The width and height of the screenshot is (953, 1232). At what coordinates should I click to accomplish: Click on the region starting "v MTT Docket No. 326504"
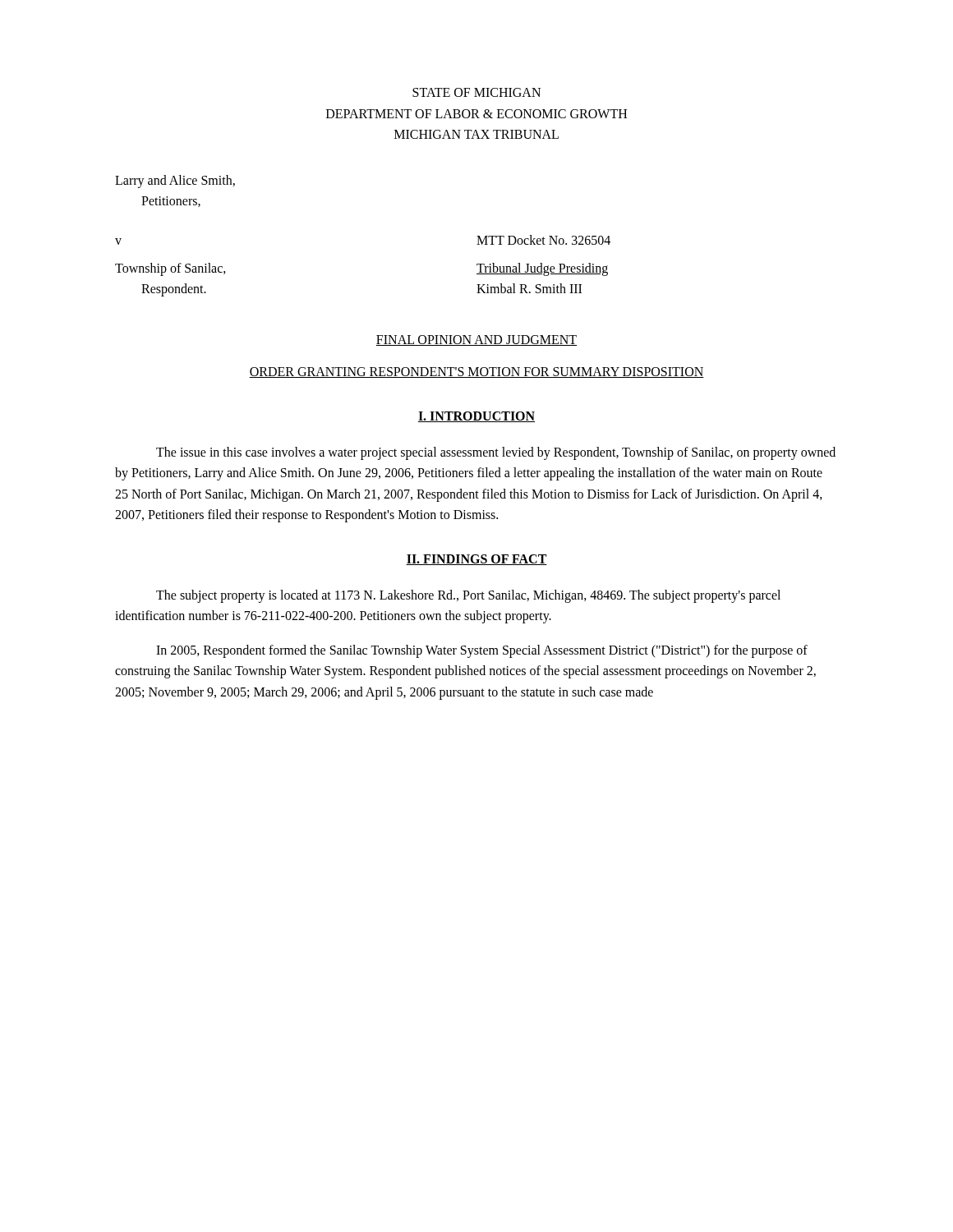tap(476, 240)
